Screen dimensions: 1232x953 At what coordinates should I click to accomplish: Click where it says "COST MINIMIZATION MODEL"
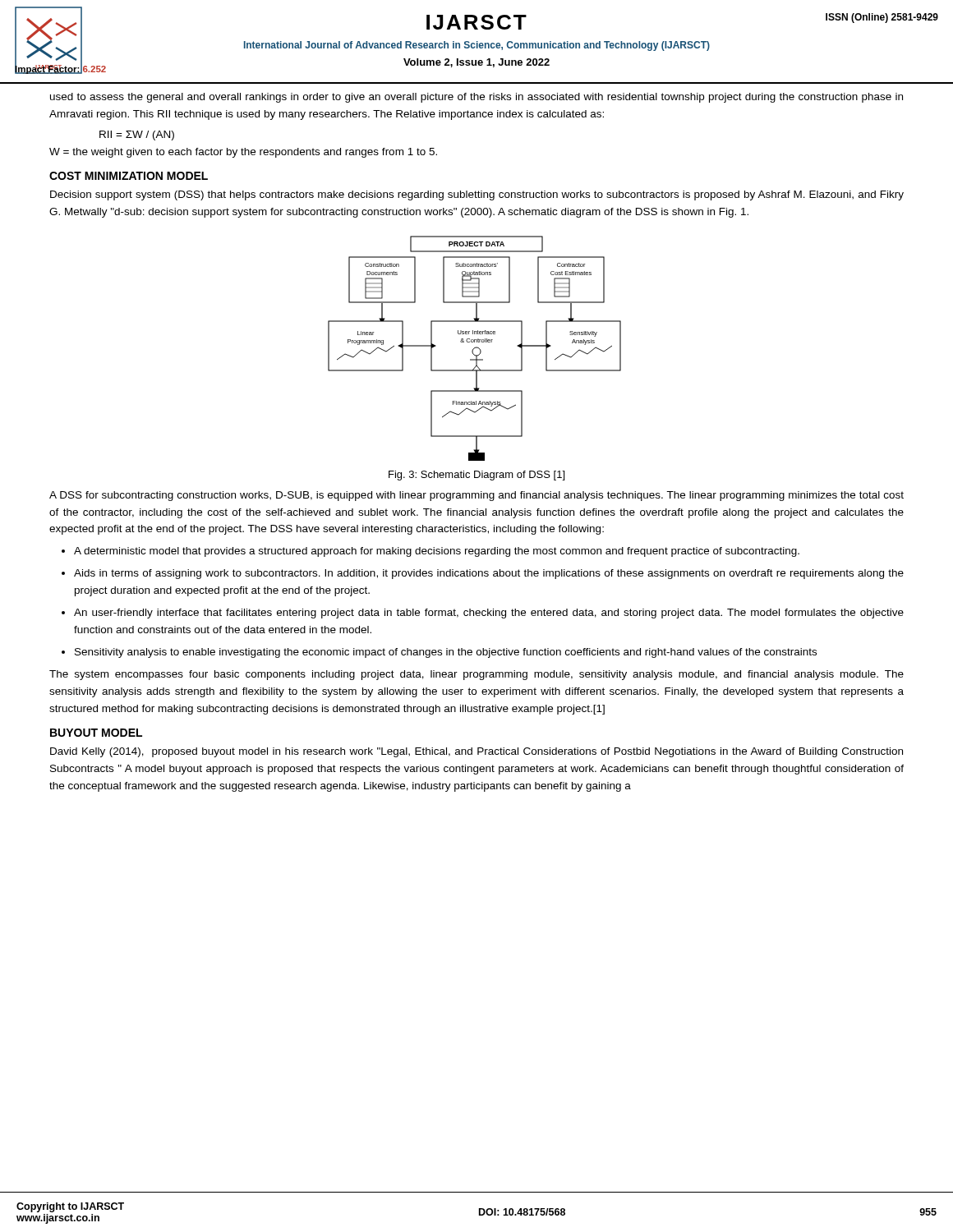click(x=129, y=176)
